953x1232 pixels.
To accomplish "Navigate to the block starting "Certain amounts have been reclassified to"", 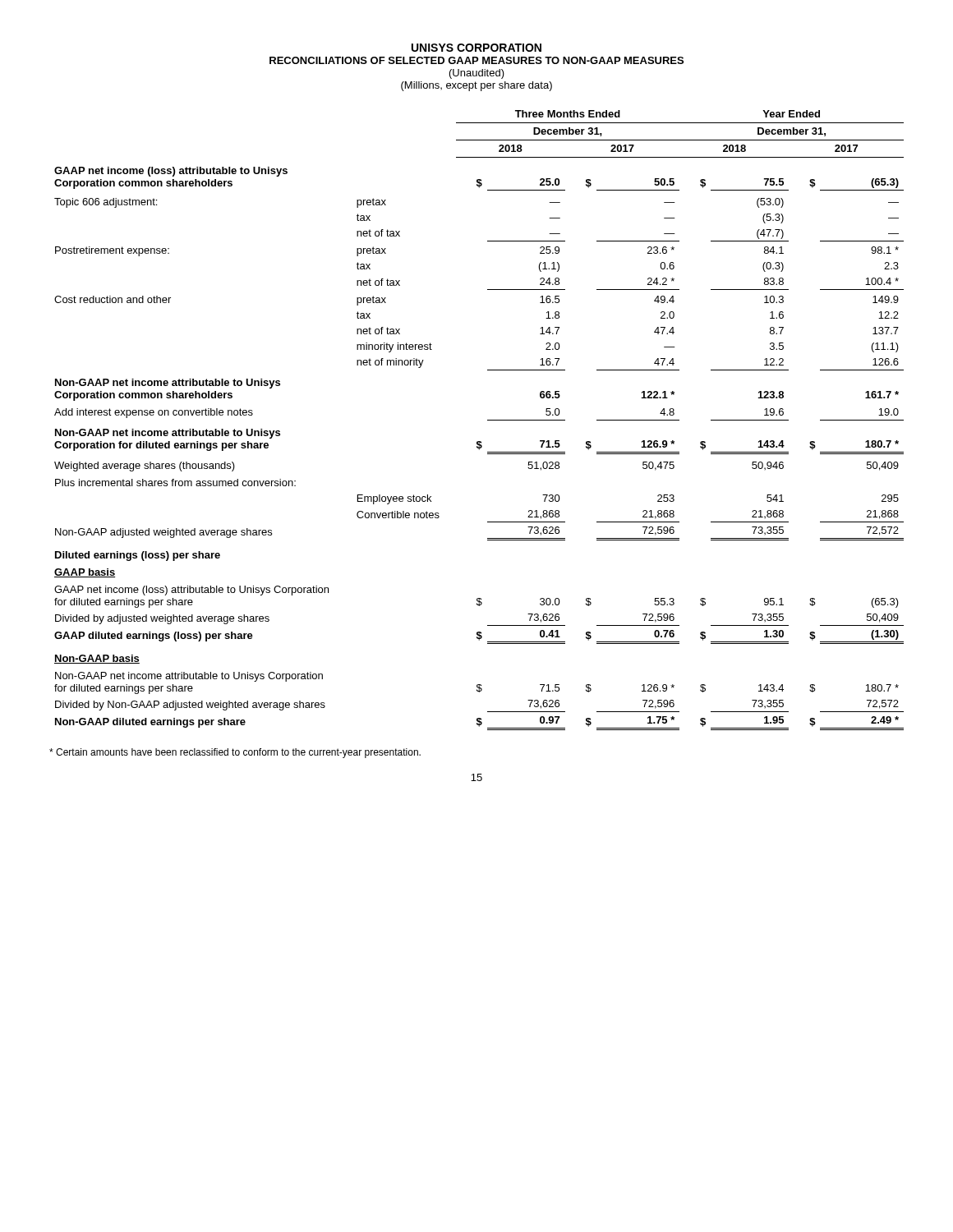I will tap(235, 752).
